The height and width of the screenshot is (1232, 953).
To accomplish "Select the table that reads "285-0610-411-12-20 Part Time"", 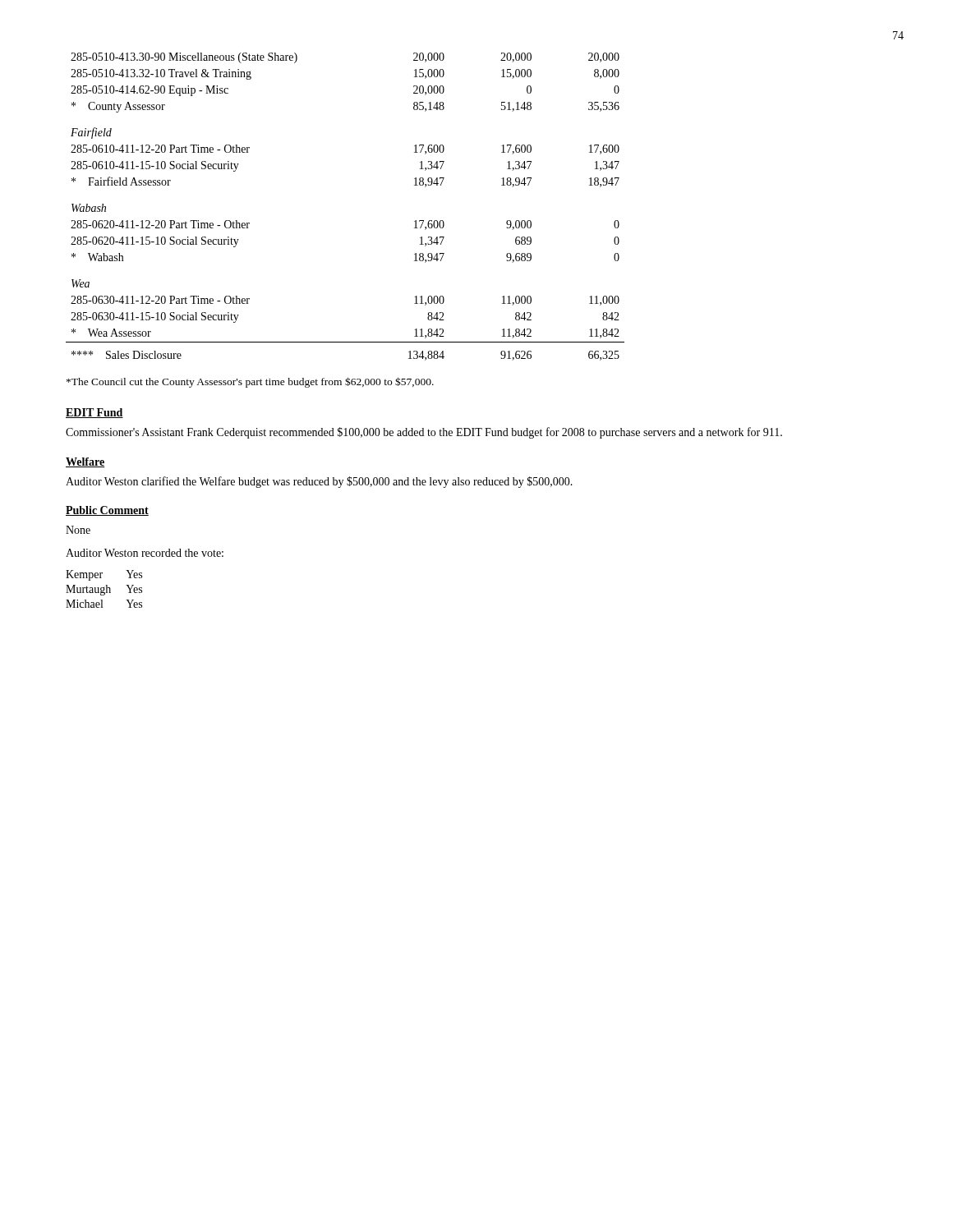I will 485,207.
